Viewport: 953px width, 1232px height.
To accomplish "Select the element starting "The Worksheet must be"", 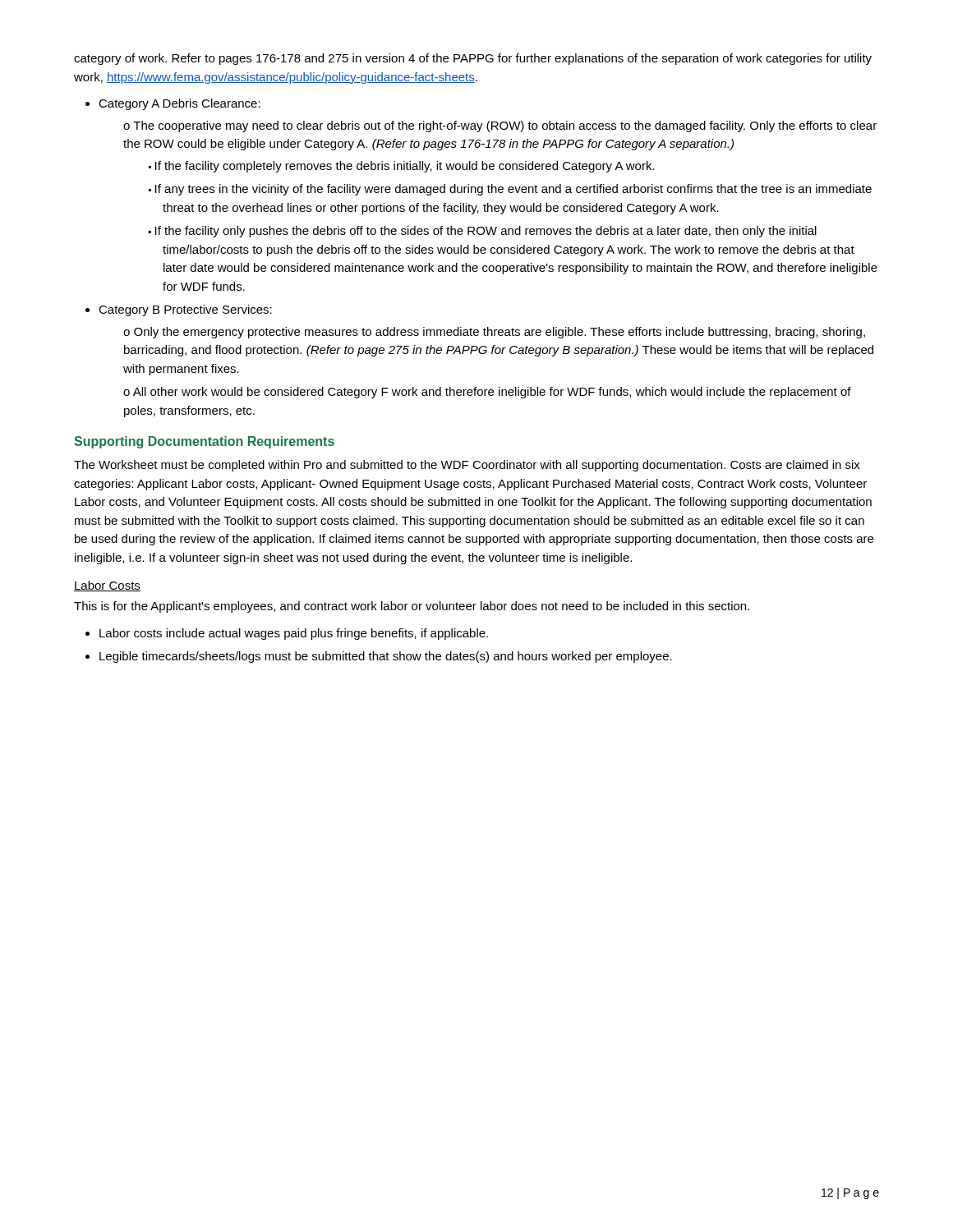I will tap(474, 511).
